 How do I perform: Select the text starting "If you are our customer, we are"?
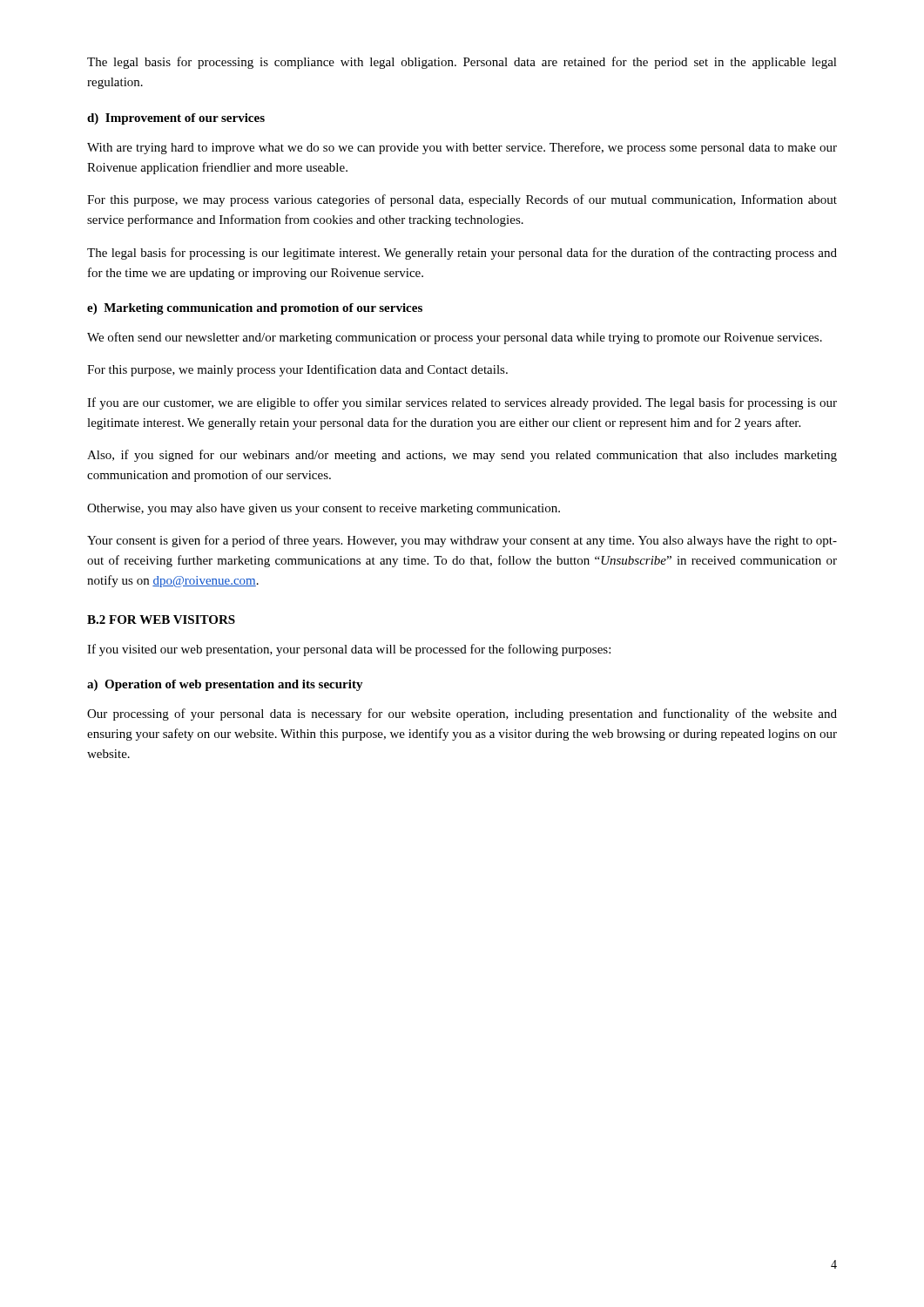tap(462, 412)
